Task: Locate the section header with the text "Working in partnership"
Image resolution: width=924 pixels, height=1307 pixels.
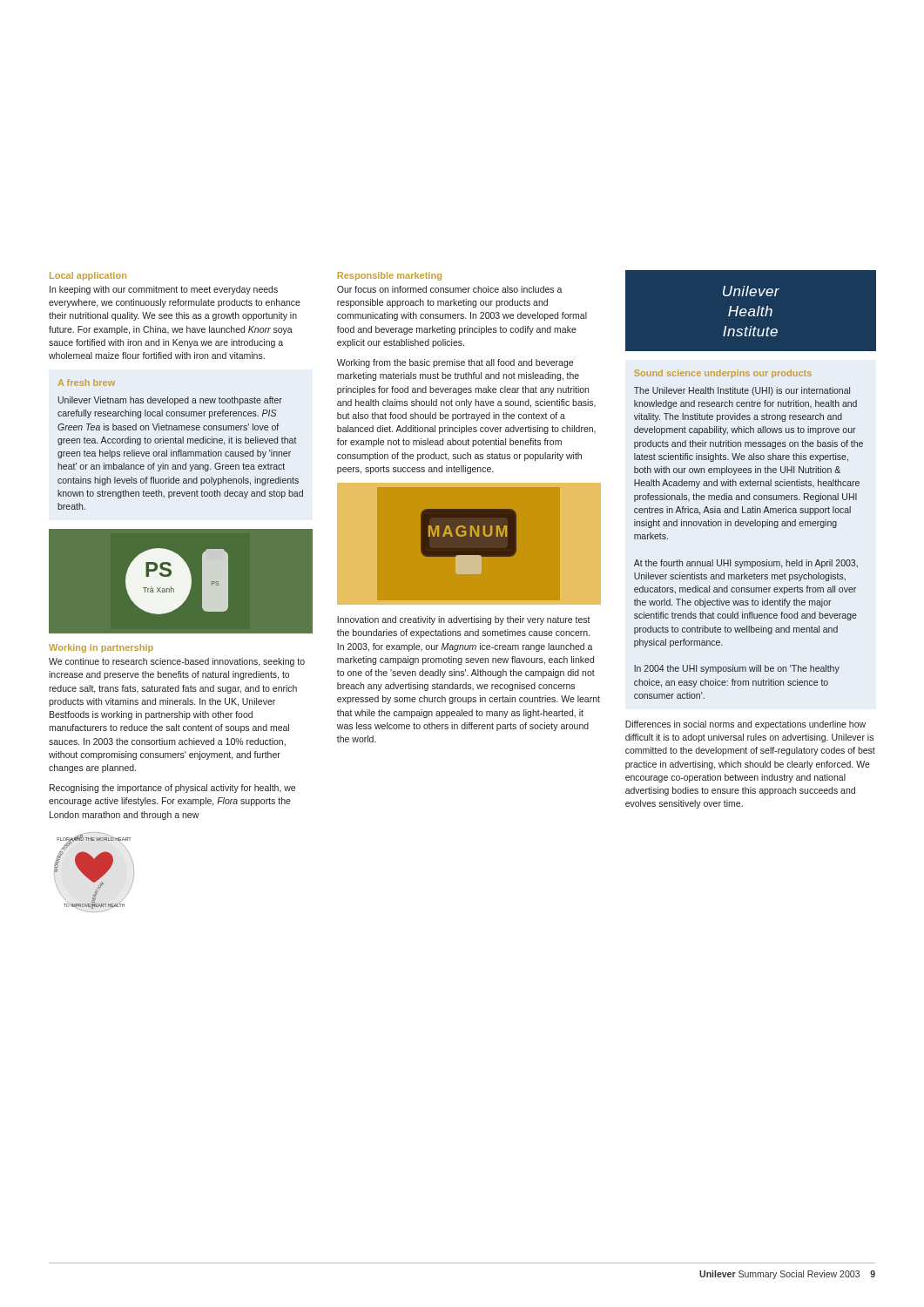Action: tap(181, 648)
